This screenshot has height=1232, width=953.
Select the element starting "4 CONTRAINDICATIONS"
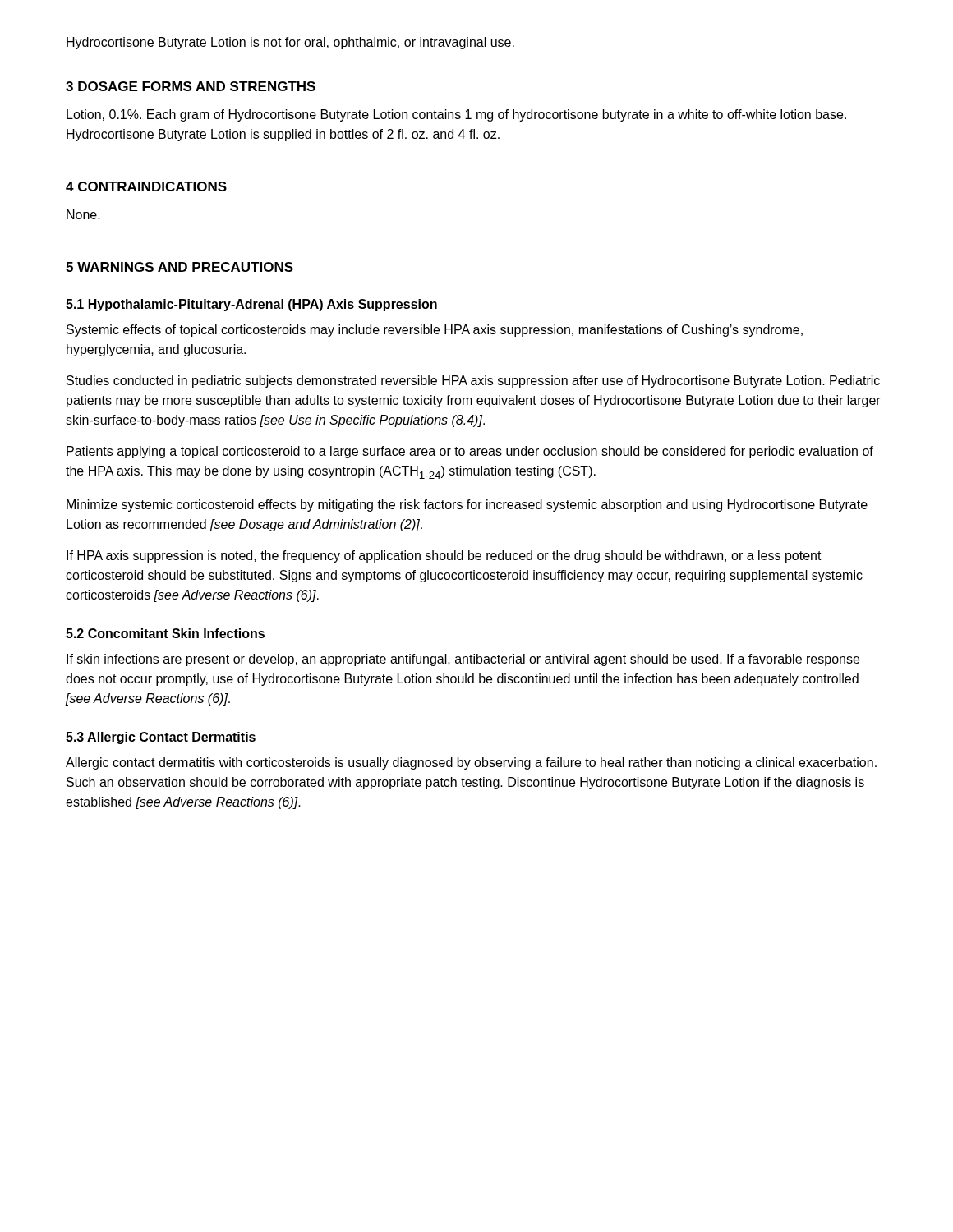(x=146, y=187)
